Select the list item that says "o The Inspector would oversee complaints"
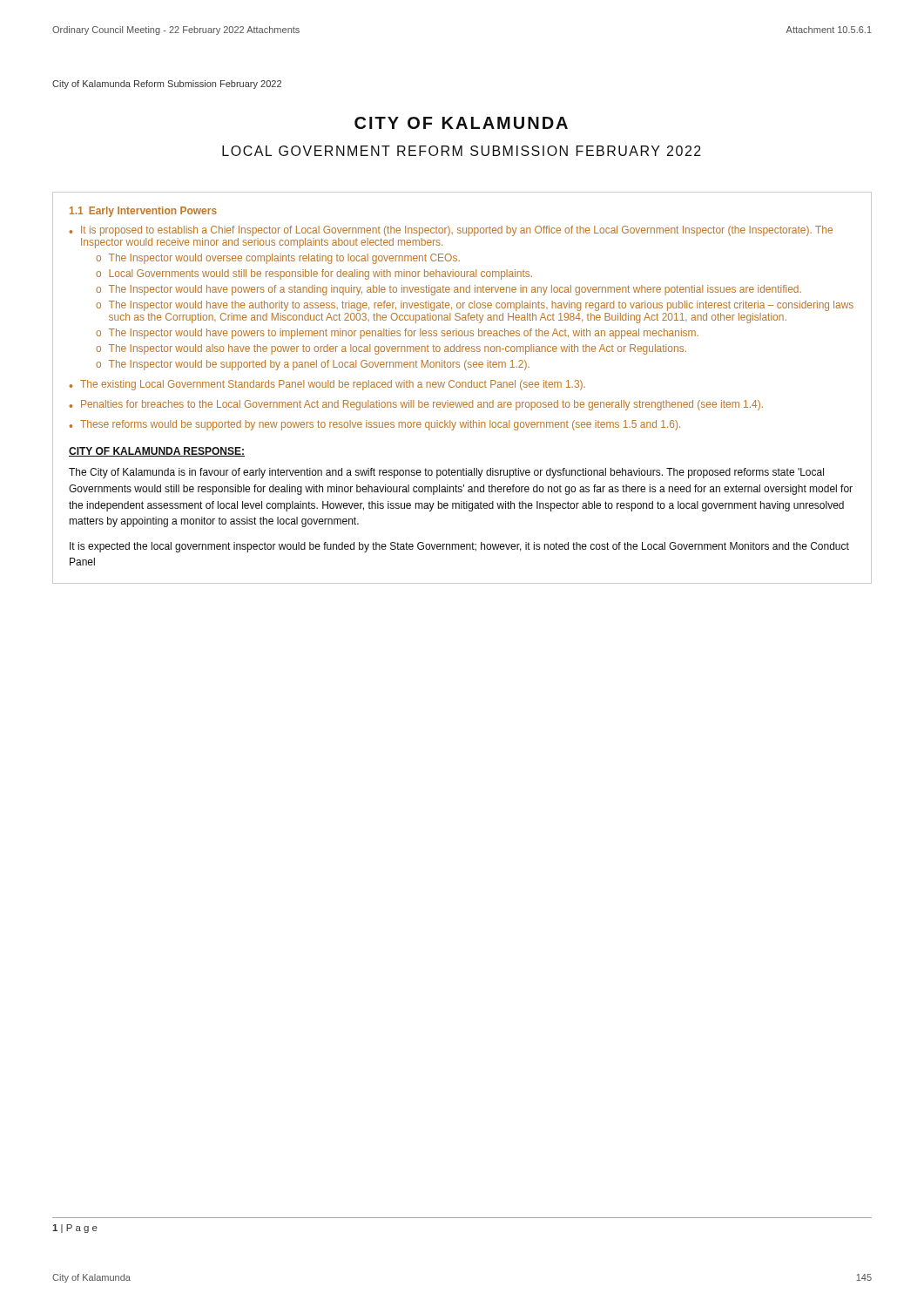The height and width of the screenshot is (1307, 924). tap(475, 258)
